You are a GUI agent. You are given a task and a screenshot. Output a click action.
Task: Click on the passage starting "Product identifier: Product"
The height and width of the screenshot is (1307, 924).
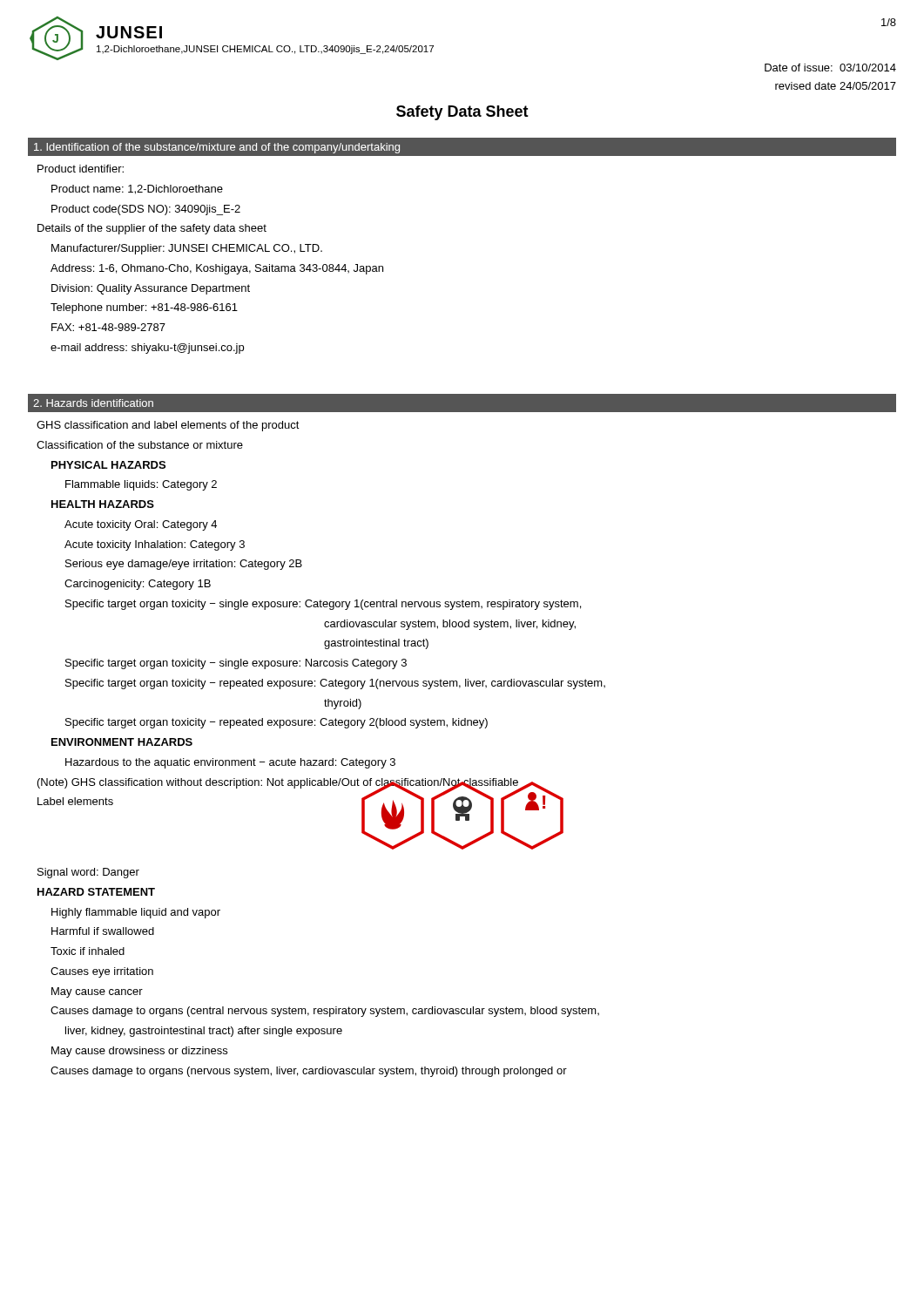pos(81,169)
